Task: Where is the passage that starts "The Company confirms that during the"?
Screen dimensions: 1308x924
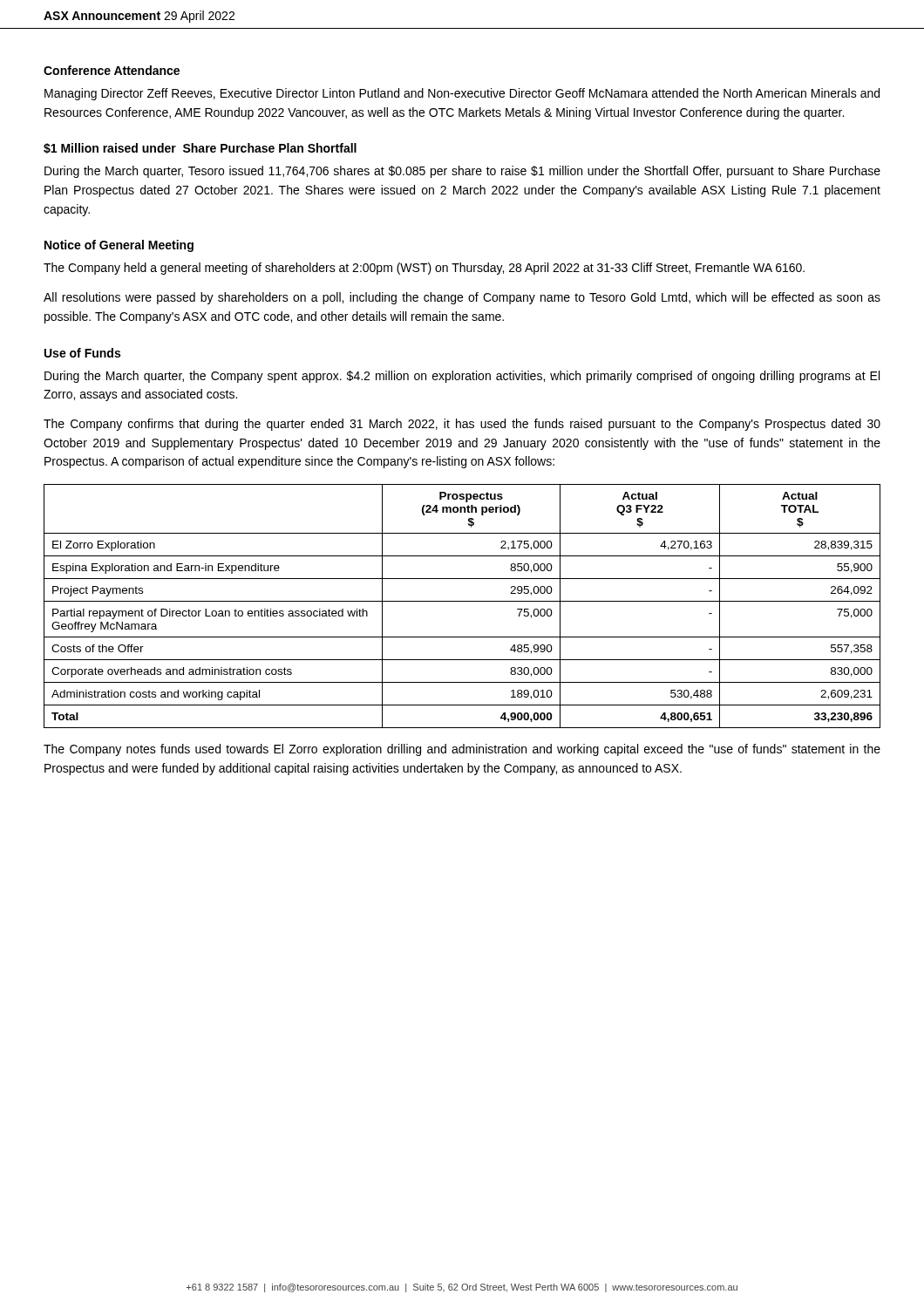Action: point(462,443)
